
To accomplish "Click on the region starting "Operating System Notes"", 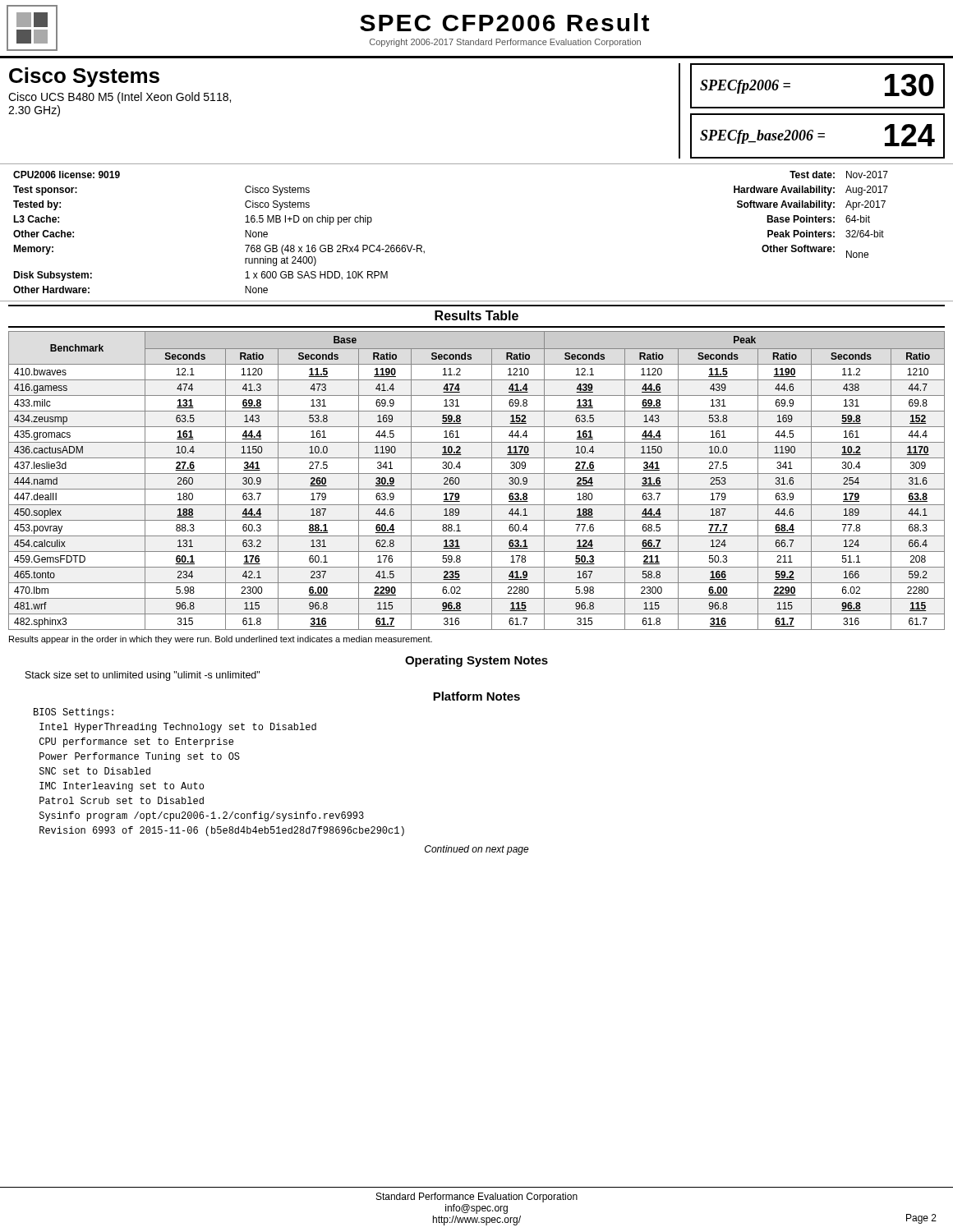I will click(476, 660).
